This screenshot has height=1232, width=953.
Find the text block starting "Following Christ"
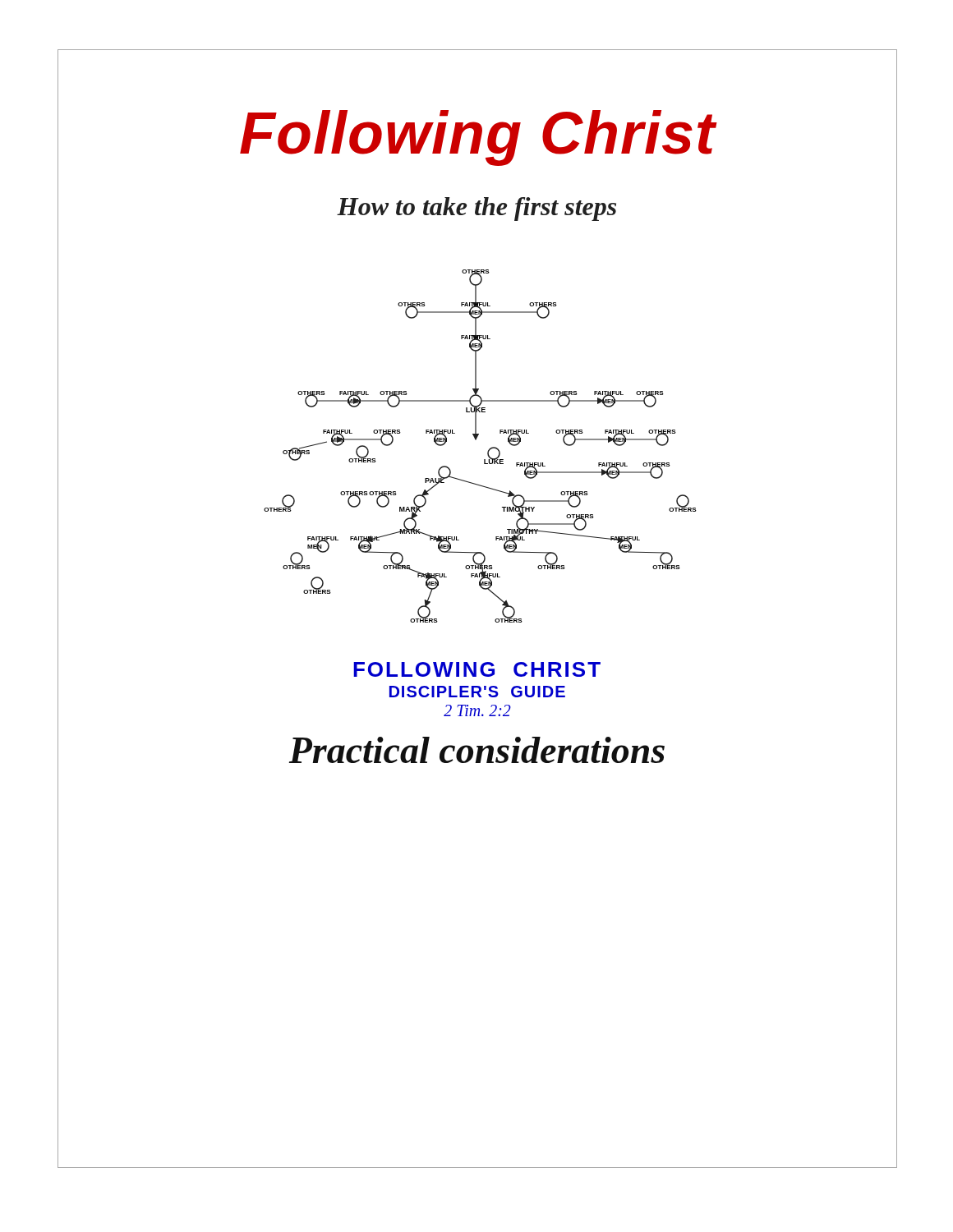pyautogui.click(x=477, y=133)
